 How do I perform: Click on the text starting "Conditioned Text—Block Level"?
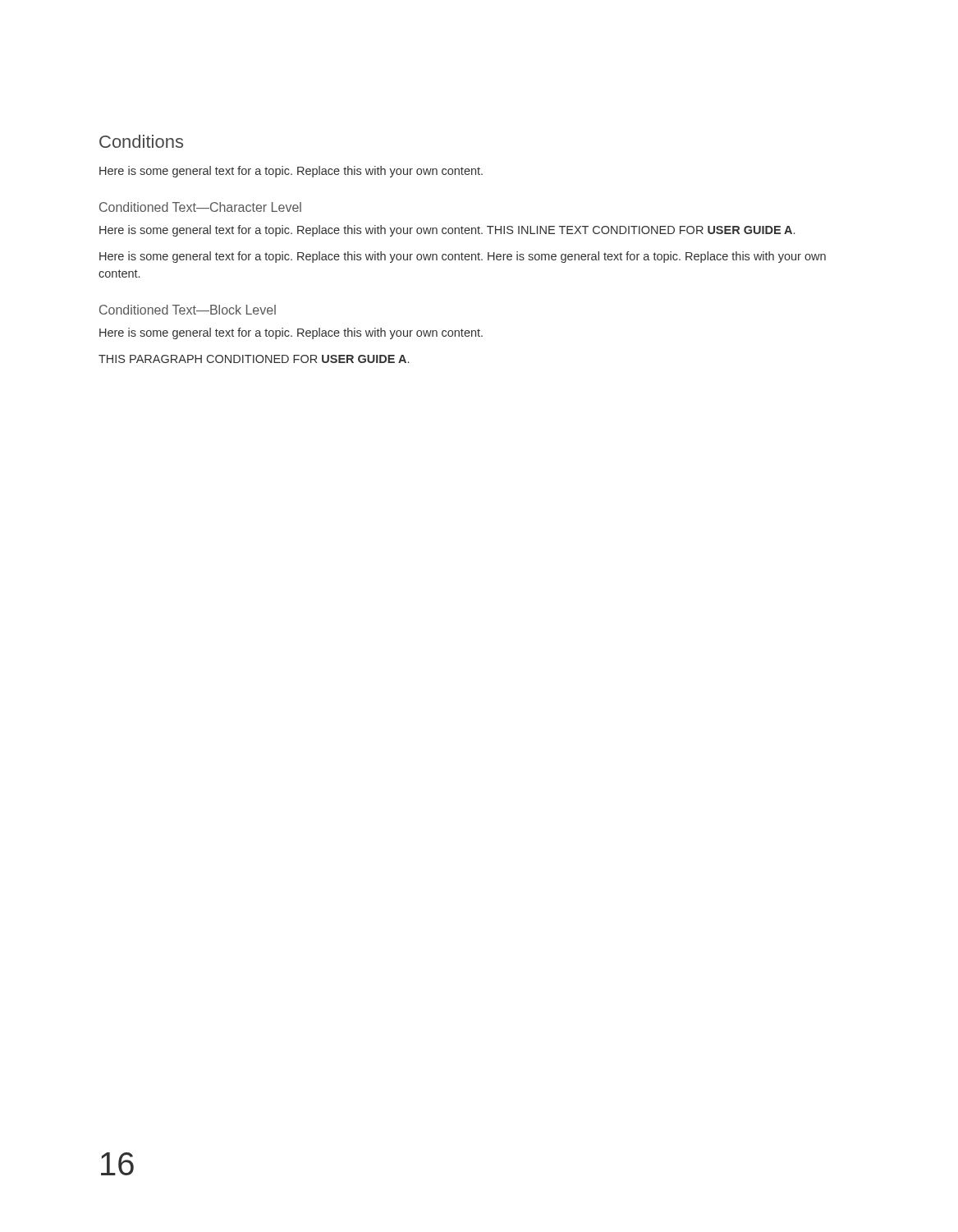(187, 310)
